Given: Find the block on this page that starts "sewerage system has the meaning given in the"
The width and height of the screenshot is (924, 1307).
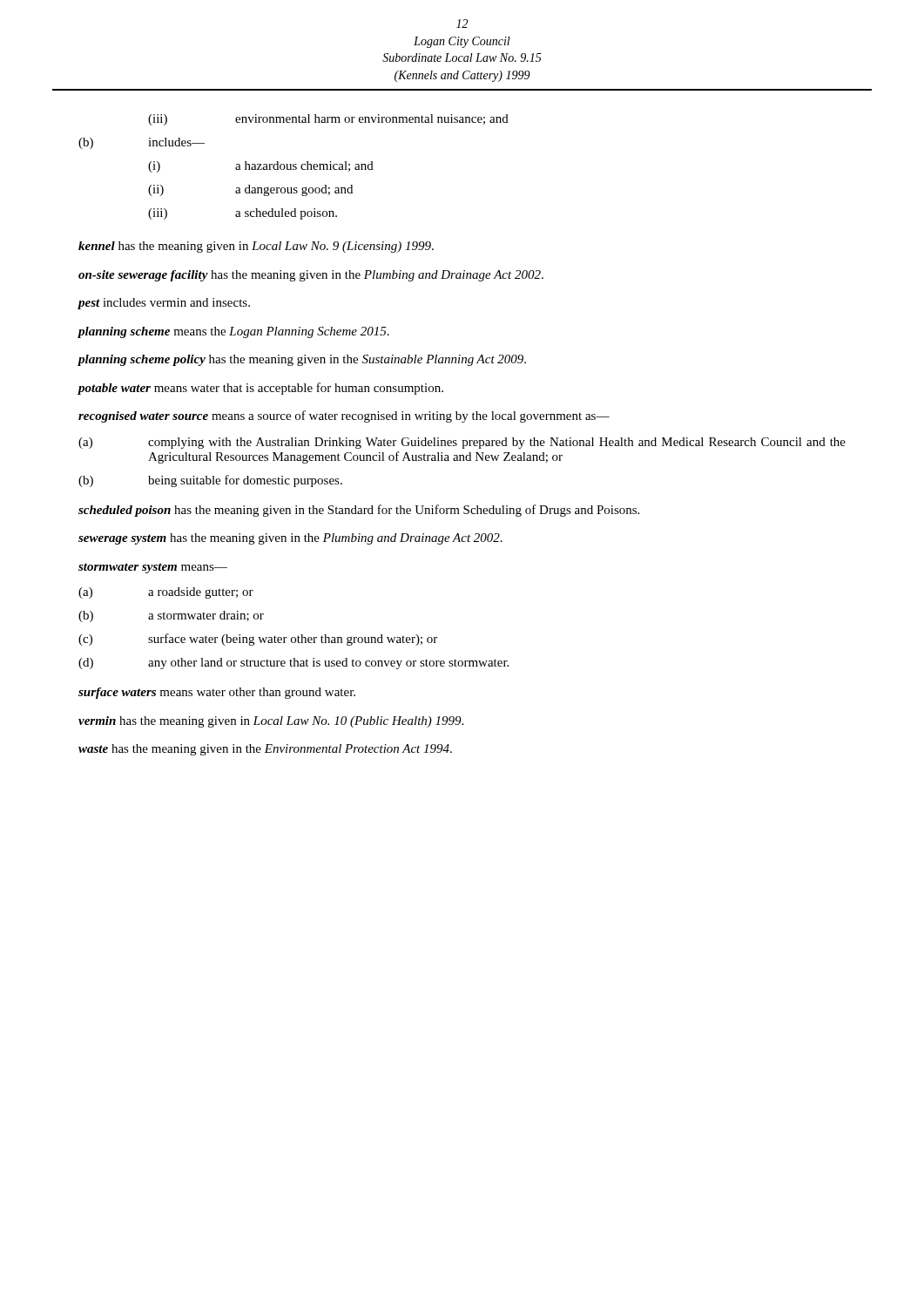Looking at the screenshot, I should tap(291, 538).
